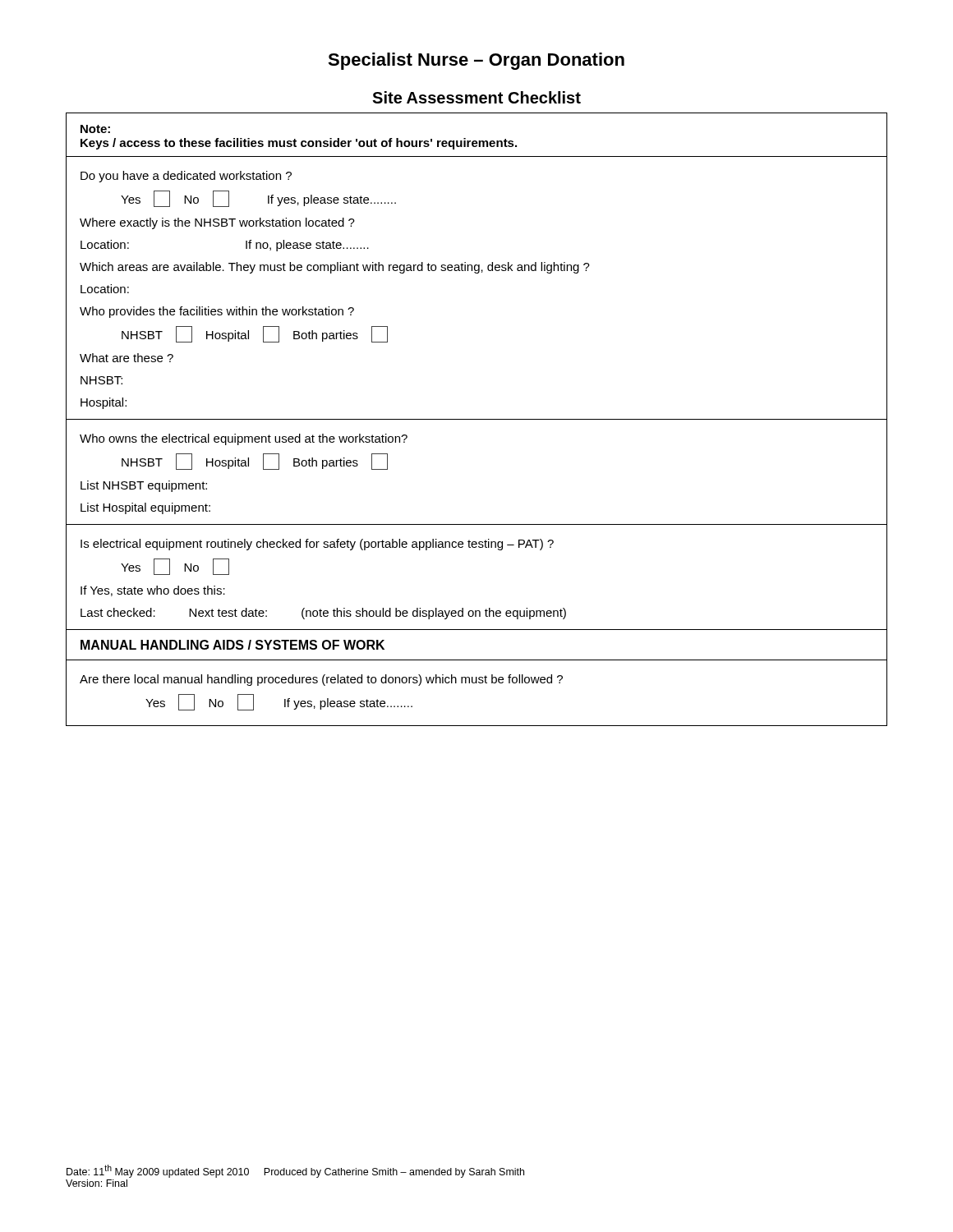Find the block on this page that starts "Note: Keys / access to"
This screenshot has width=953, height=1232.
click(476, 135)
